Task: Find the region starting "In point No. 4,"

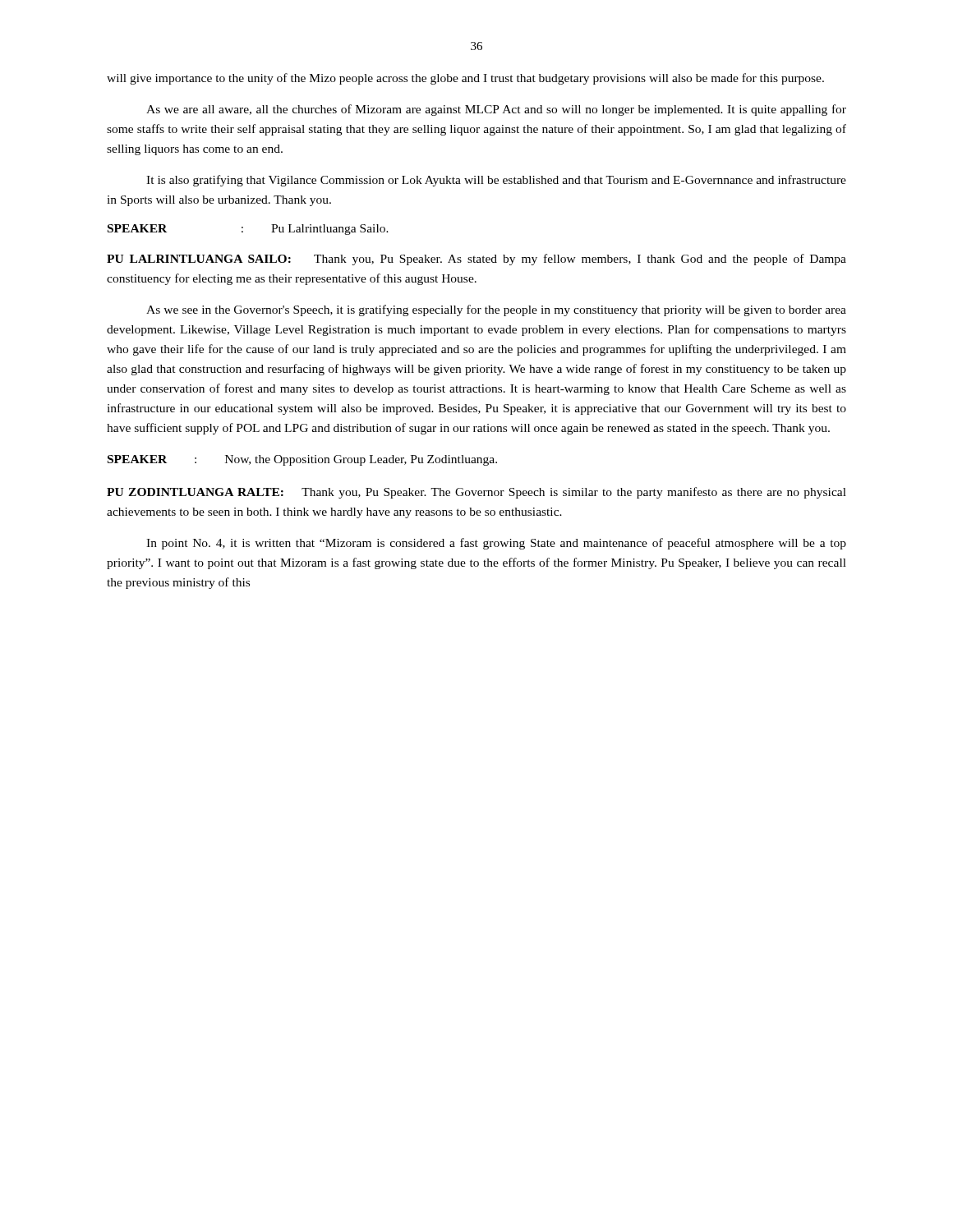Action: pos(476,563)
